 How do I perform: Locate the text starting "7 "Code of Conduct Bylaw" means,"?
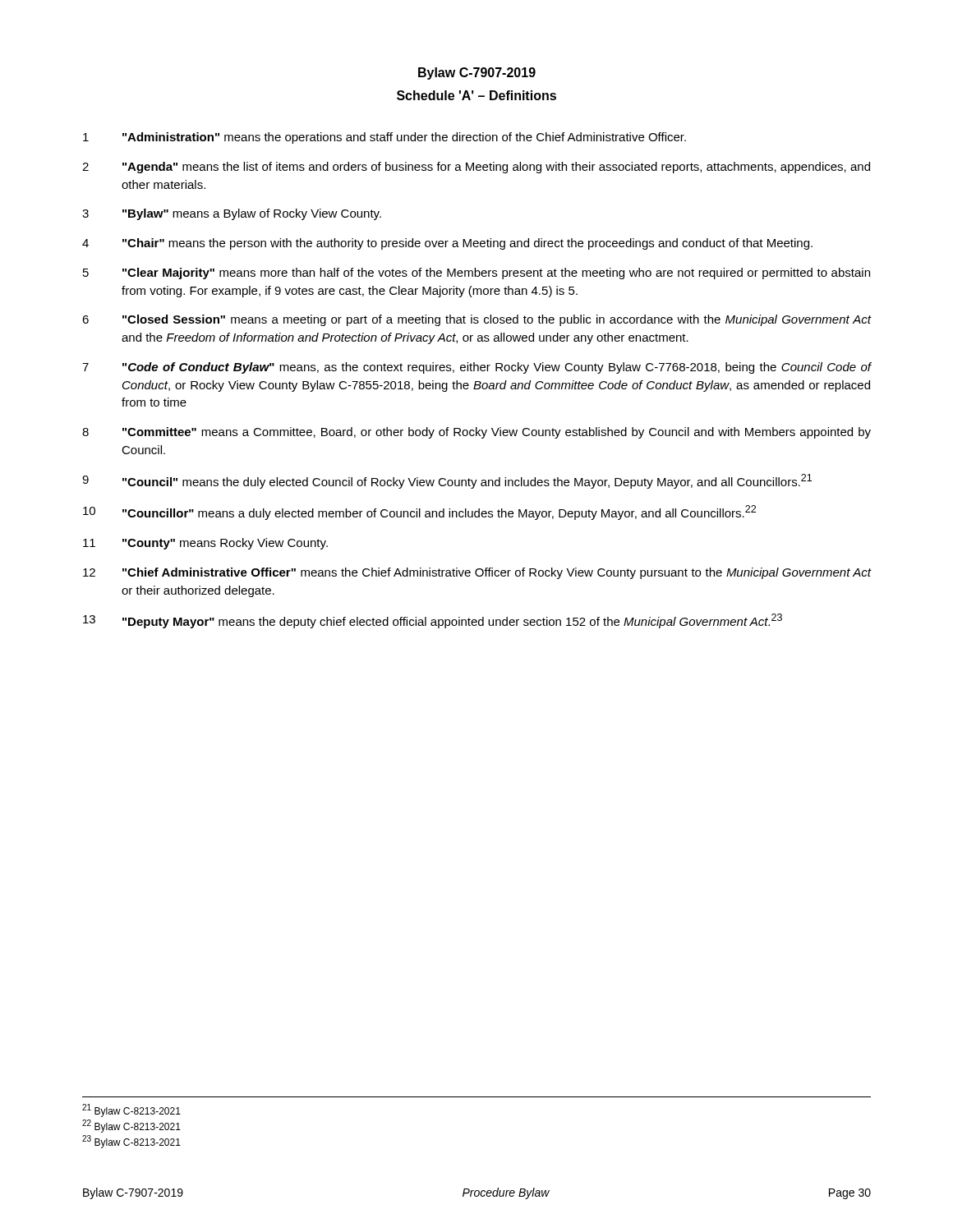pos(476,385)
